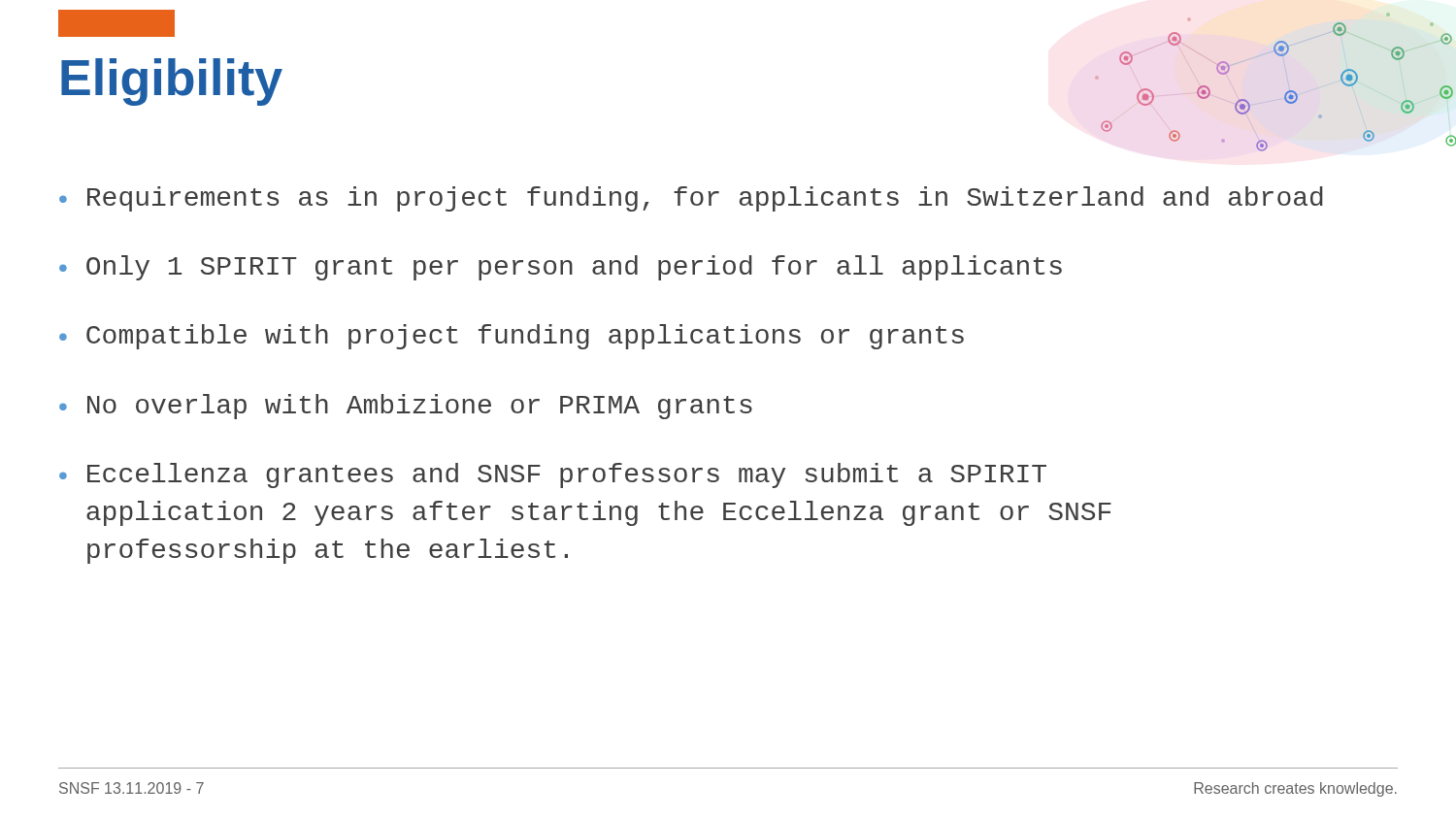Image resolution: width=1456 pixels, height=819 pixels.
Task: Find the block on this page that starts "• Only 1 SPIRIT grant per person and"
Action: (561, 268)
